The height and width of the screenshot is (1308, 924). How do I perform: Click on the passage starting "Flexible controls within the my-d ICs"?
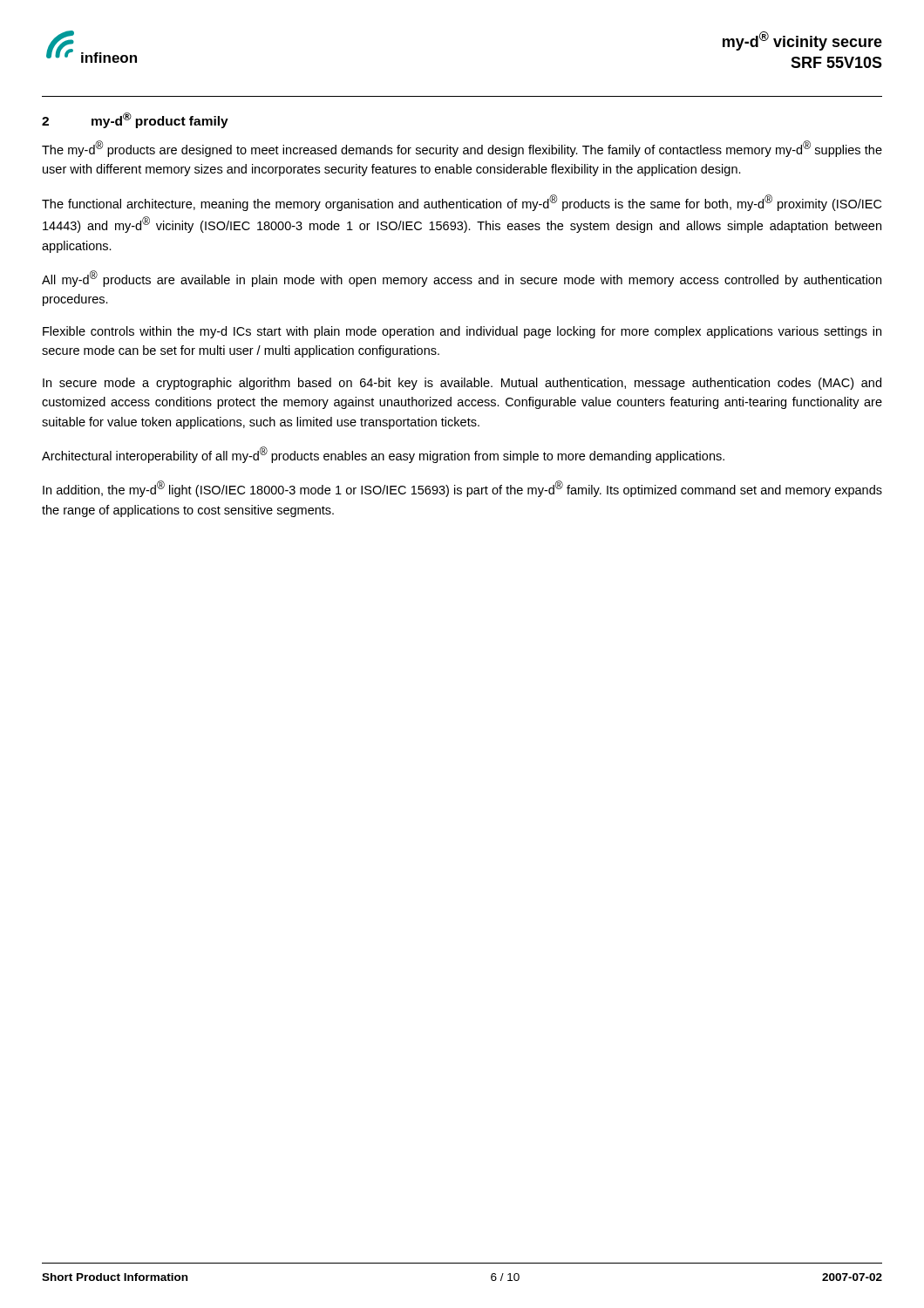tap(462, 341)
